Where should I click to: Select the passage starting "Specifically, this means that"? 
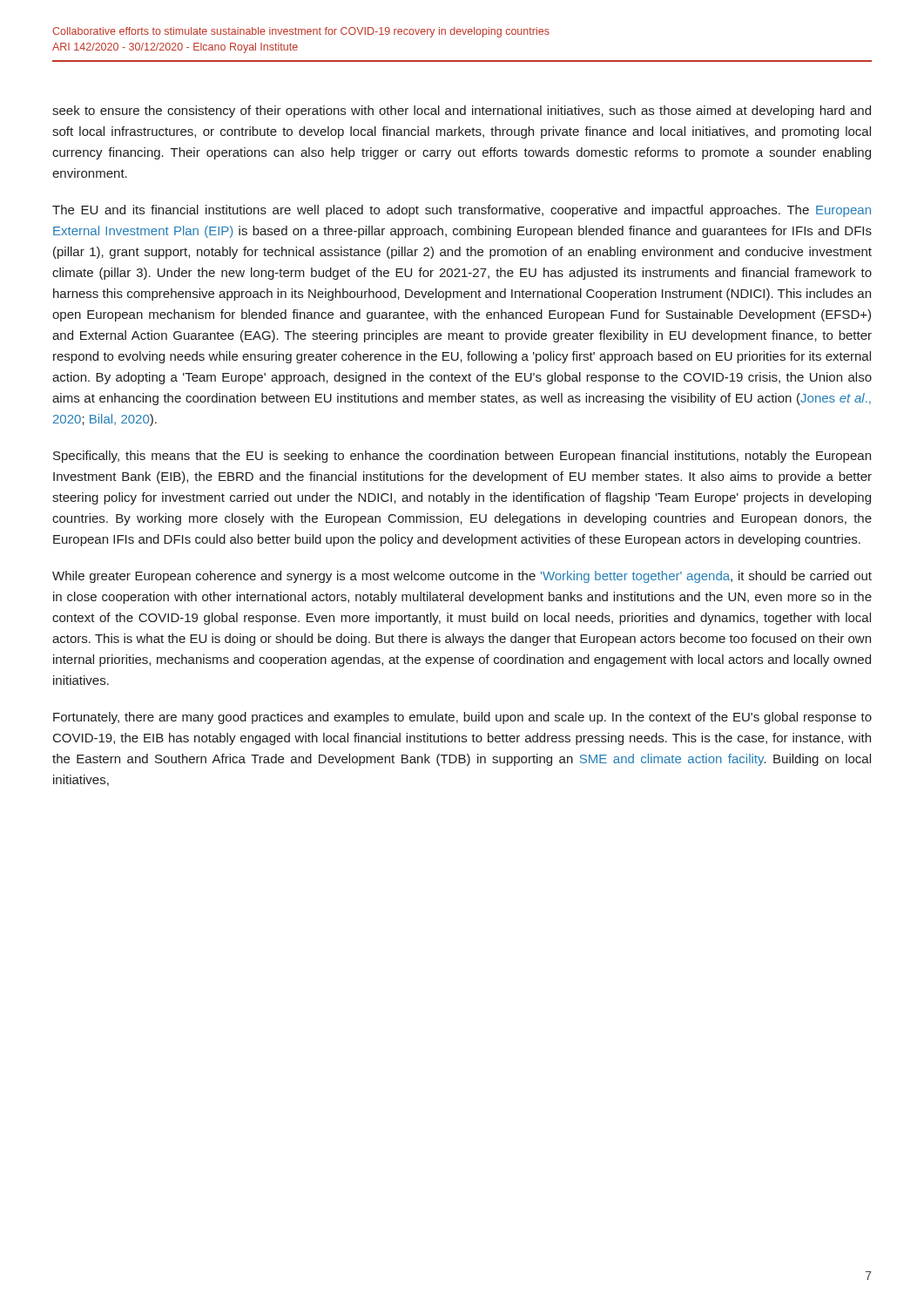[462, 498]
